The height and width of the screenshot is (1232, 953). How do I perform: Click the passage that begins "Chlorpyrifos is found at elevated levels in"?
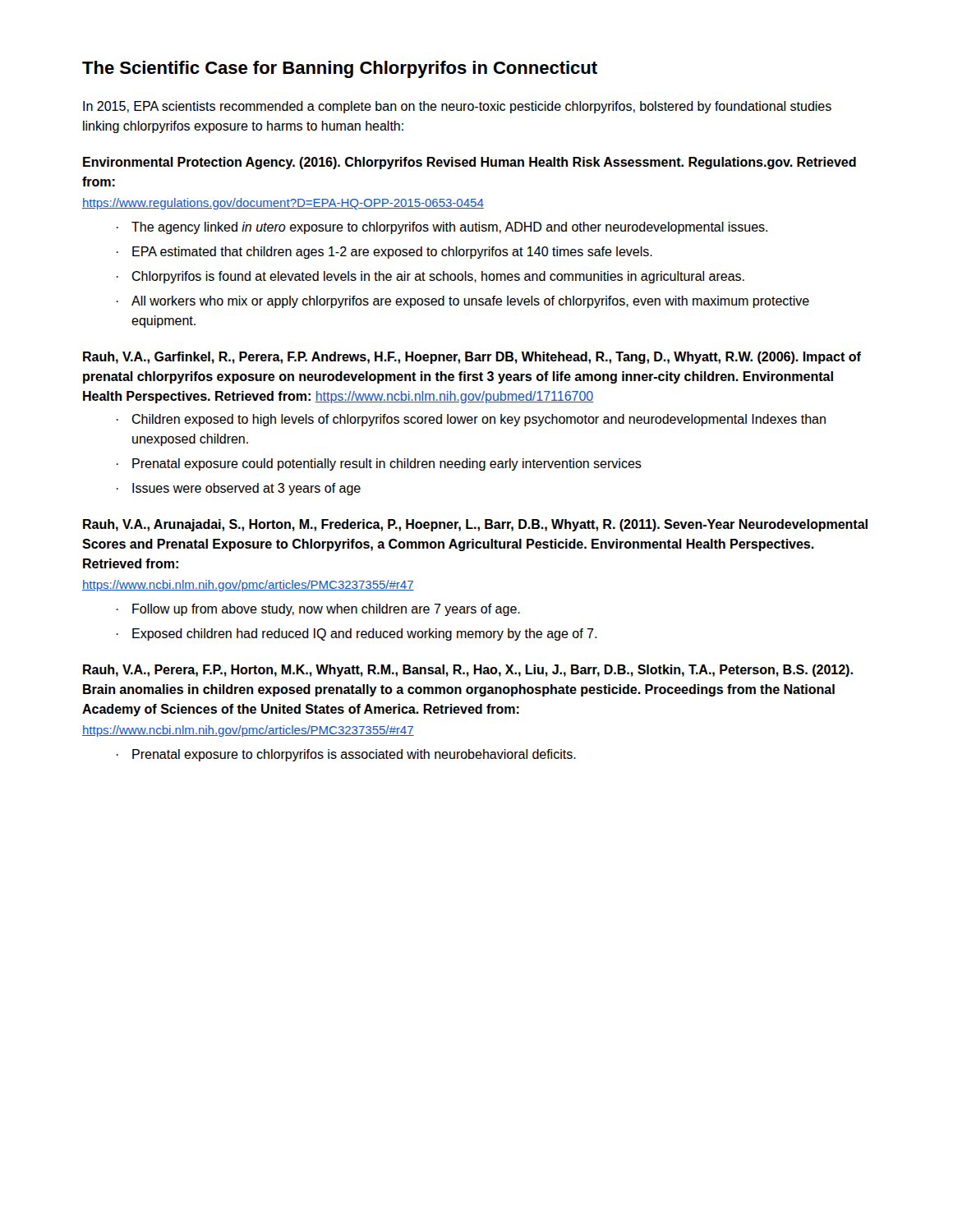438,276
